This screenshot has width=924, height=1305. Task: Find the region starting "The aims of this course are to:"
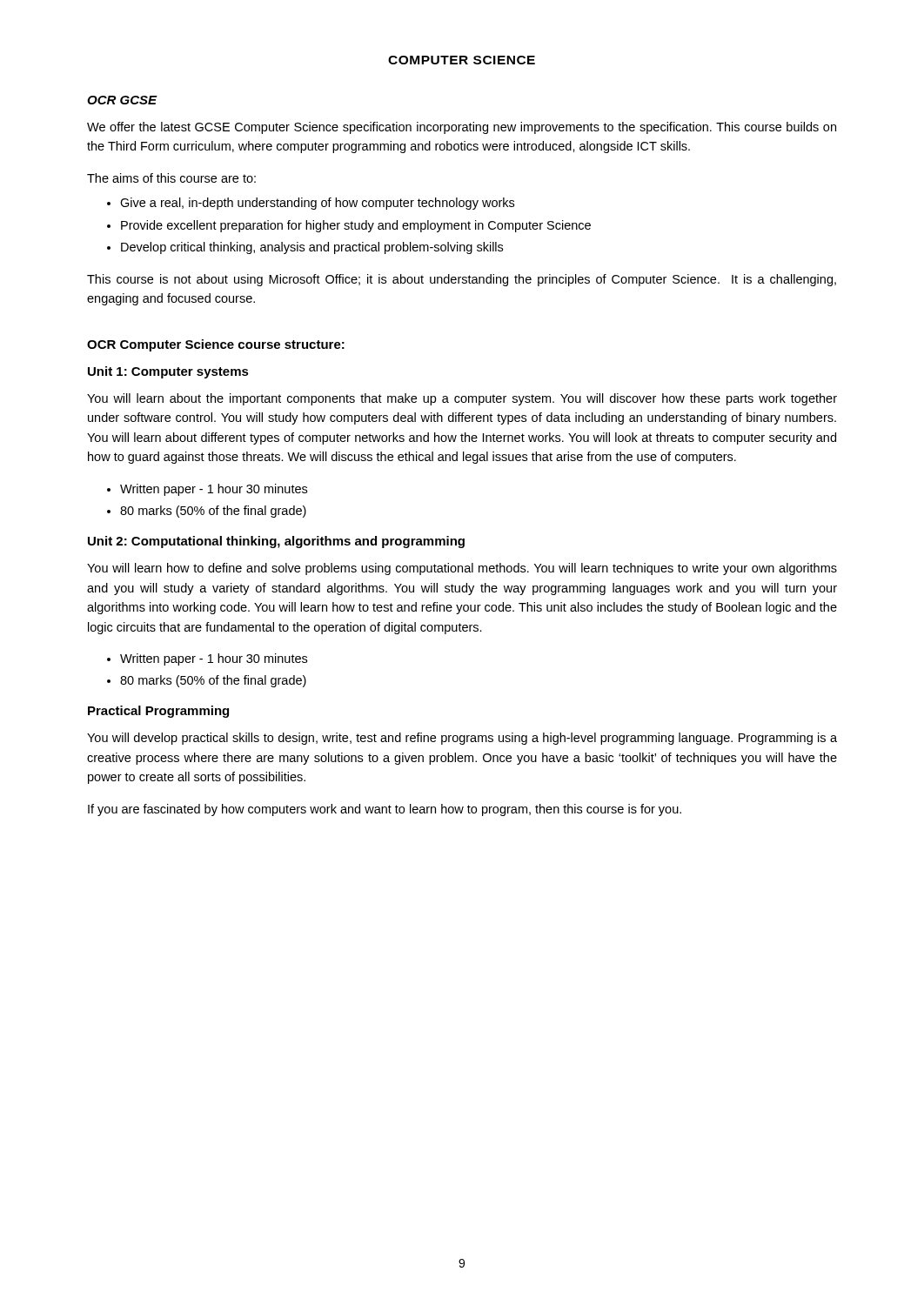(172, 178)
